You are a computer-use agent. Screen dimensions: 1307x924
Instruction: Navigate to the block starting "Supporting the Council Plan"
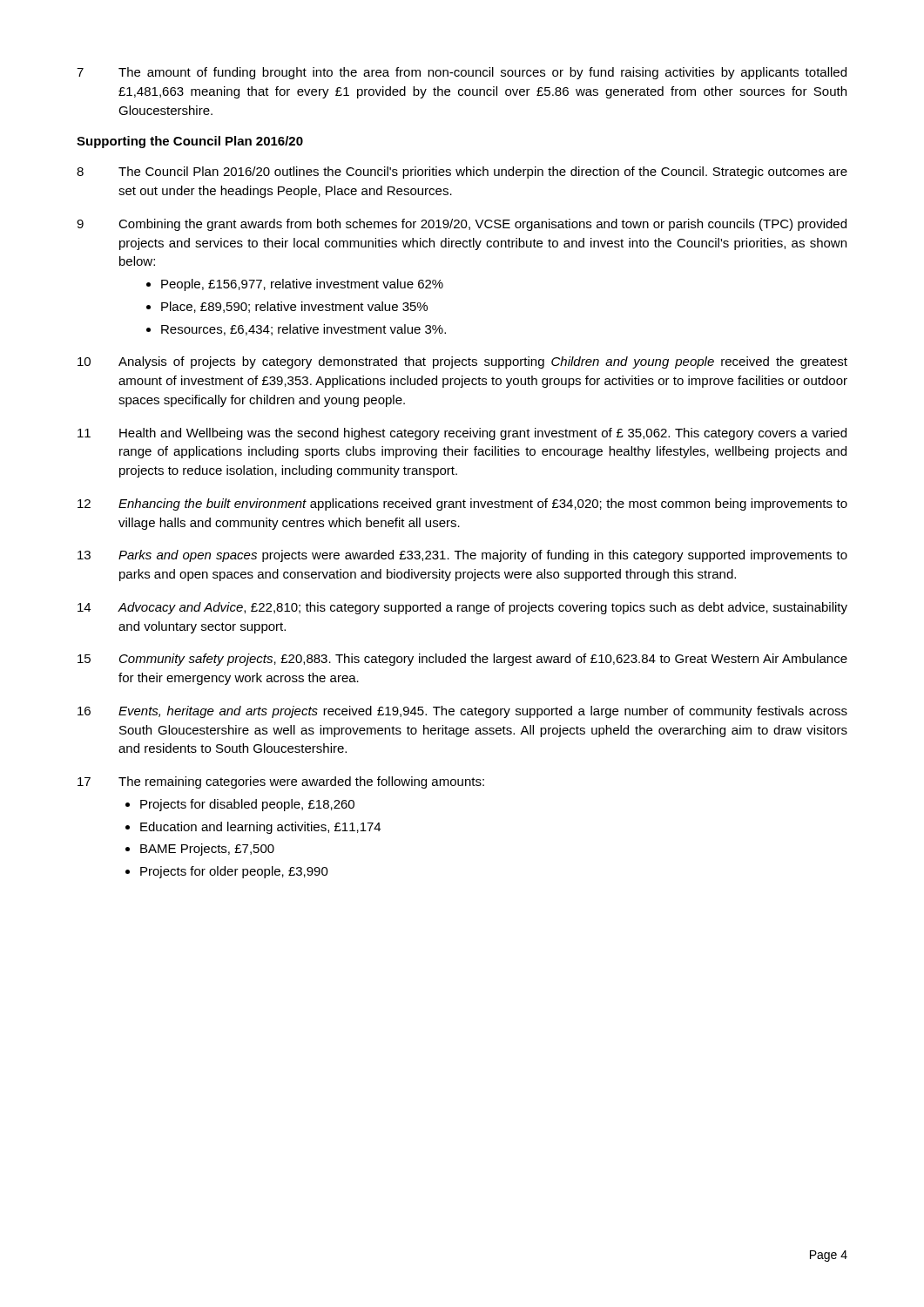pos(190,141)
